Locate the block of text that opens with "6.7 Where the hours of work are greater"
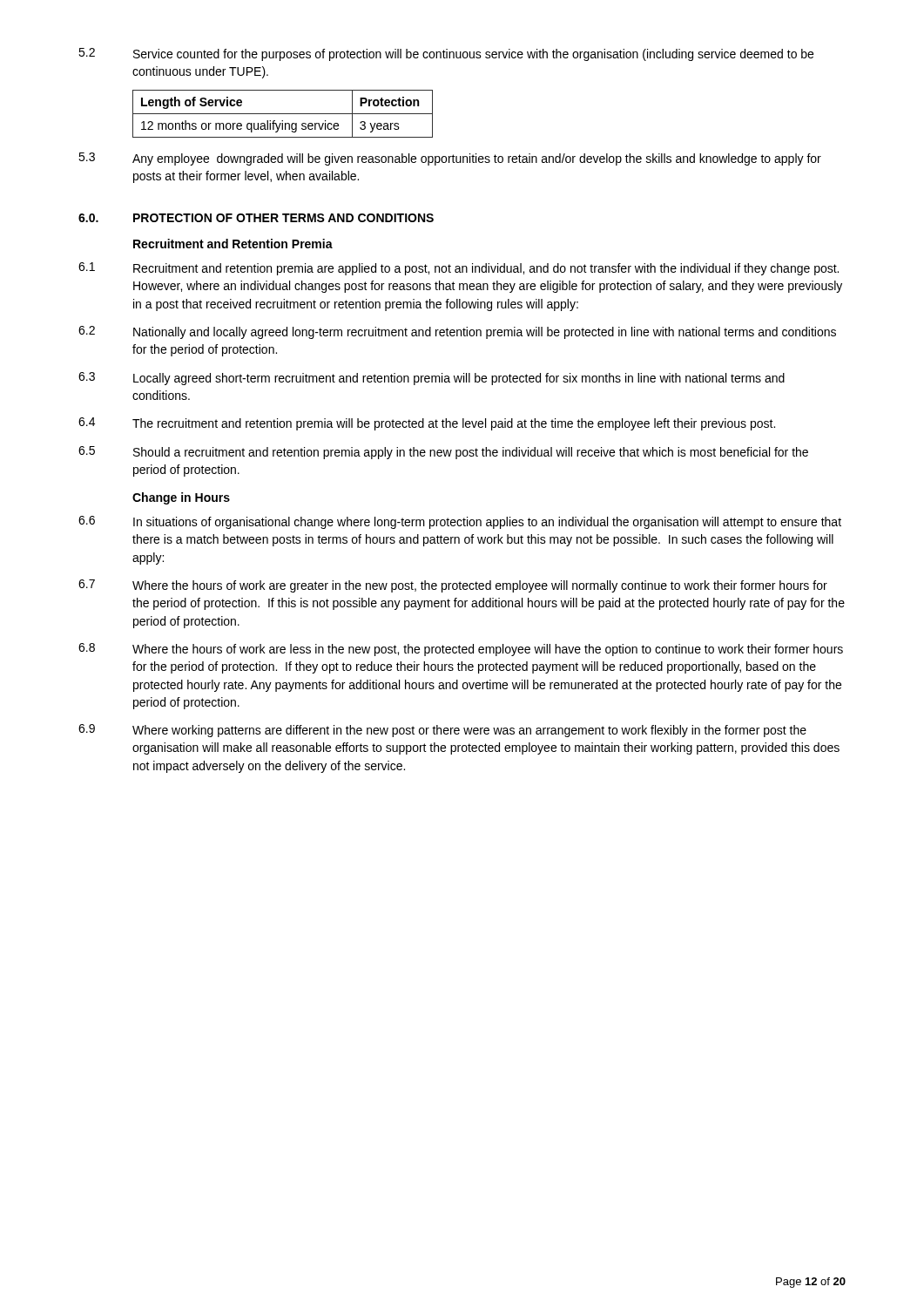This screenshot has width=924, height=1307. 462,603
